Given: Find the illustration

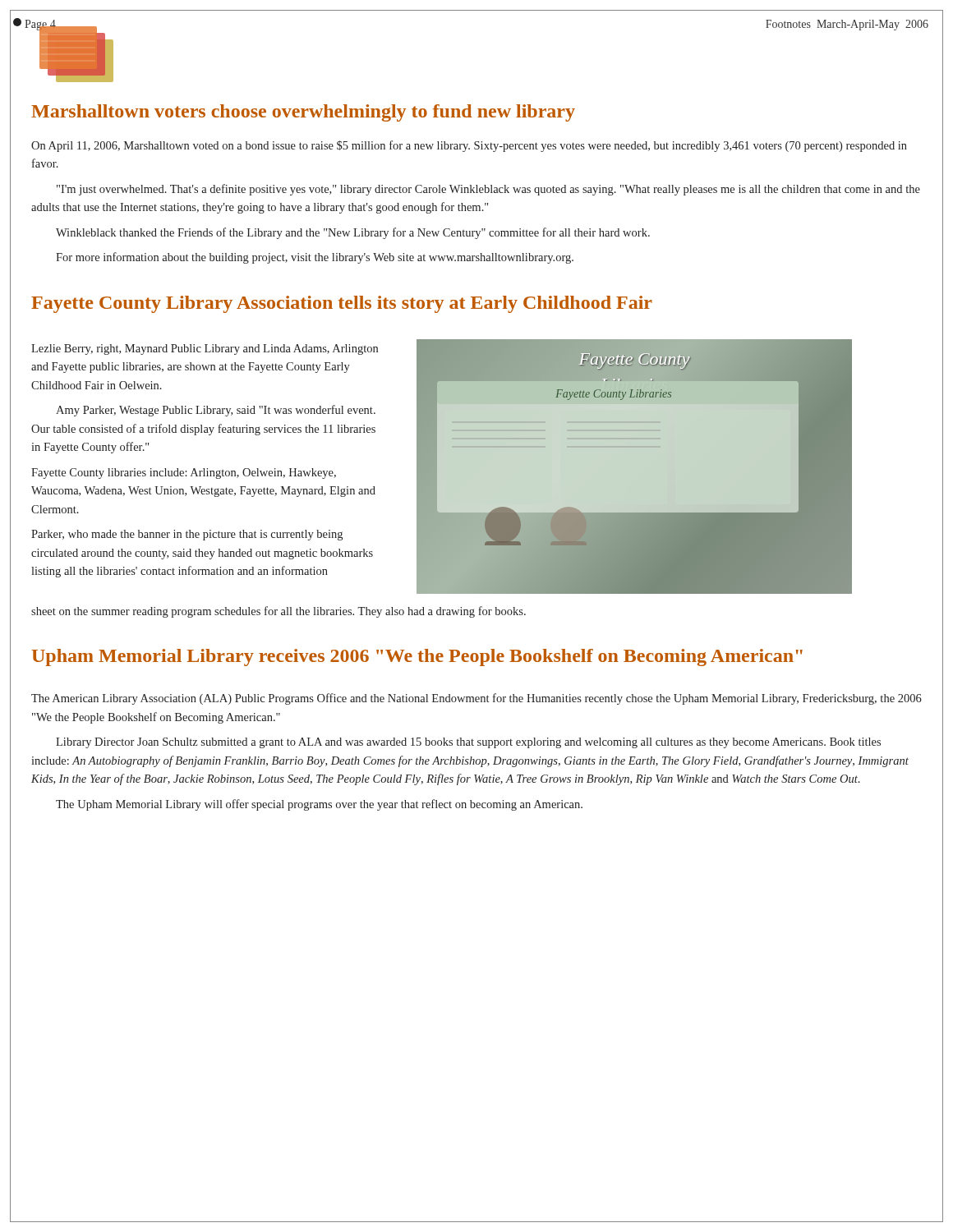Looking at the screenshot, I should pyautogui.click(x=76, y=52).
